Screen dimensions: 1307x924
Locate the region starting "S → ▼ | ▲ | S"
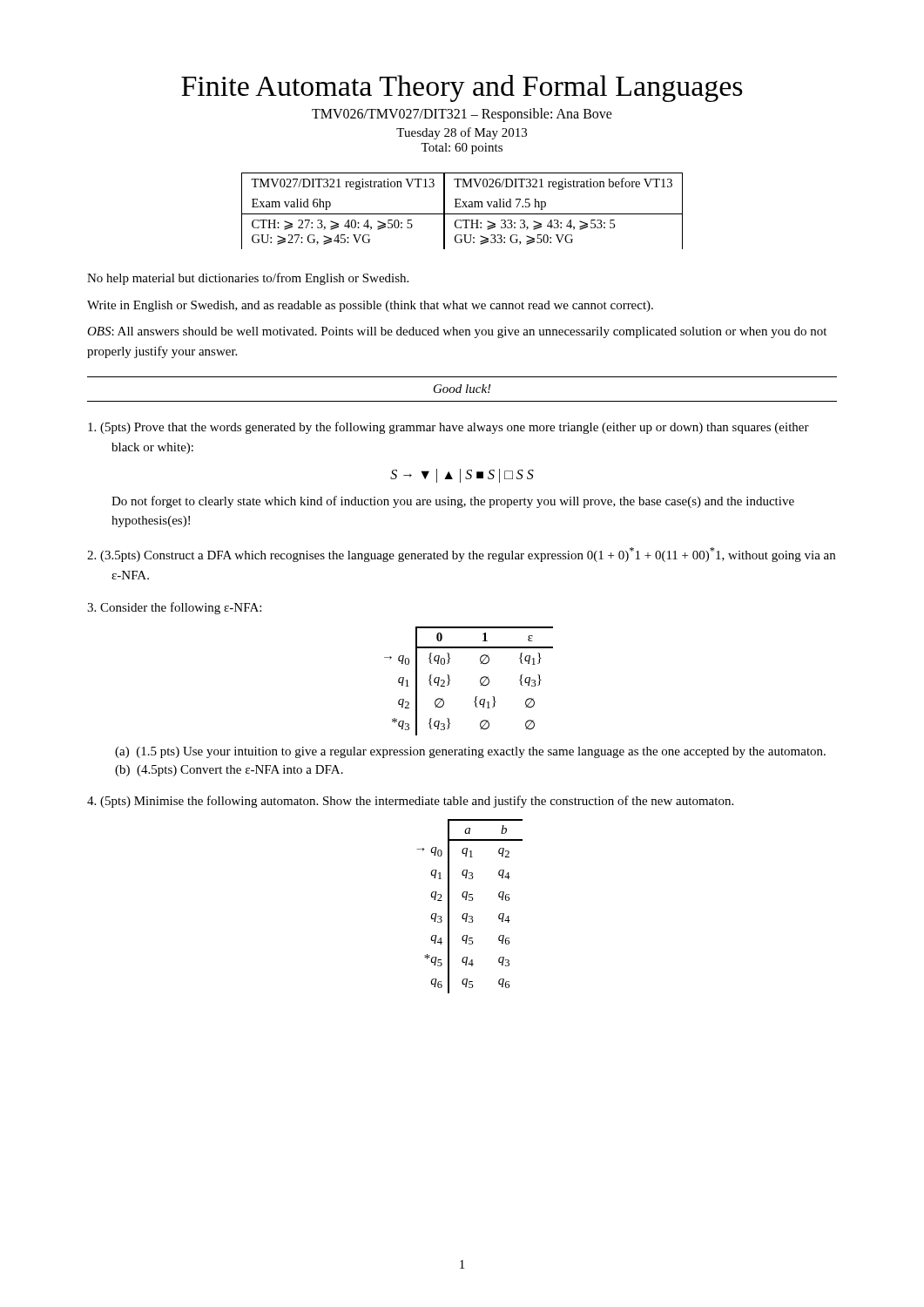(462, 474)
